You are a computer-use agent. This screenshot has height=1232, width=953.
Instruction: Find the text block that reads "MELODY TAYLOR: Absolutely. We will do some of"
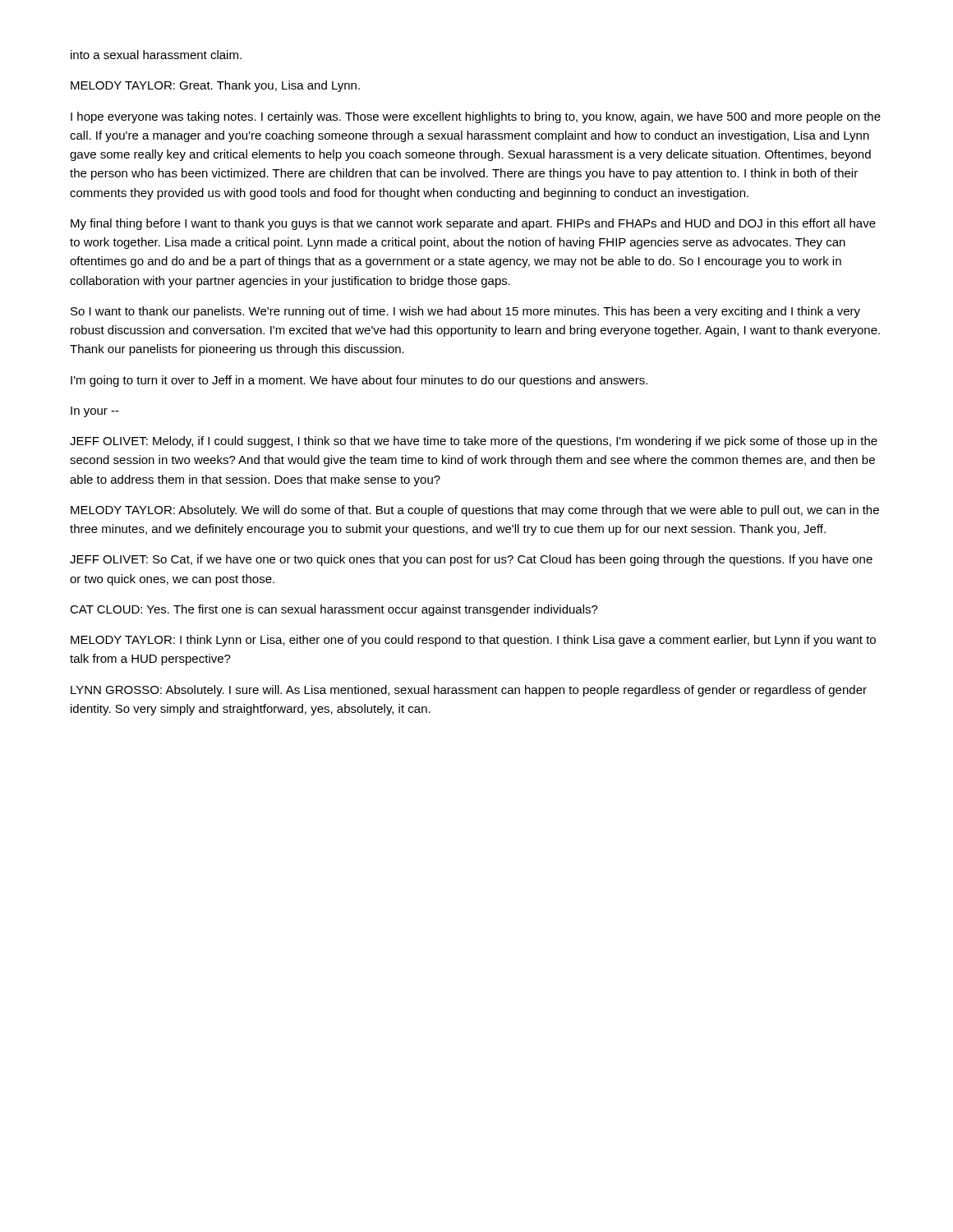(475, 519)
